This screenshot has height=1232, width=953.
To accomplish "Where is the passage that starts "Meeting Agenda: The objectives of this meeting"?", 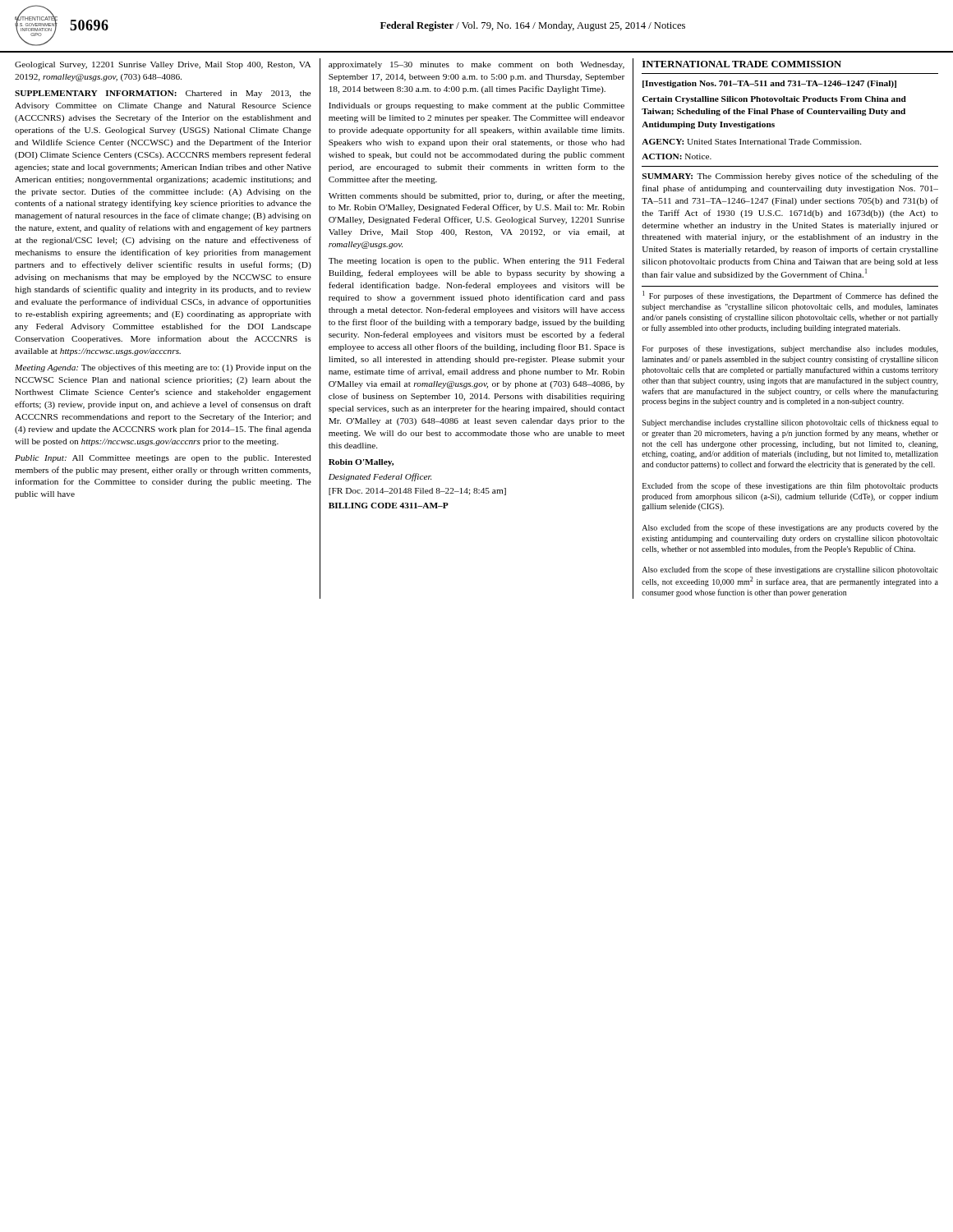I will coord(163,404).
